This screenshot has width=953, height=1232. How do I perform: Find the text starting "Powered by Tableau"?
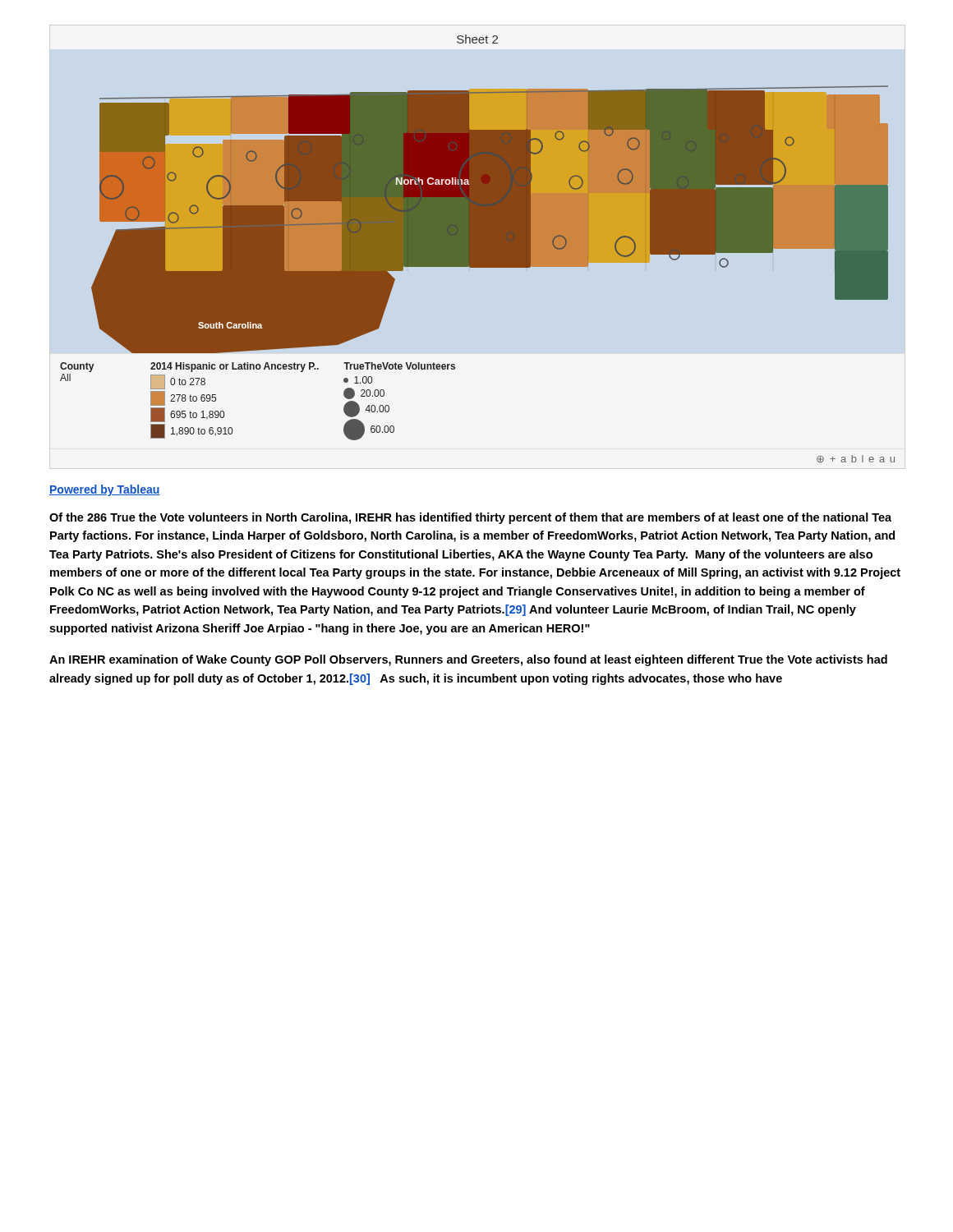pos(104,490)
